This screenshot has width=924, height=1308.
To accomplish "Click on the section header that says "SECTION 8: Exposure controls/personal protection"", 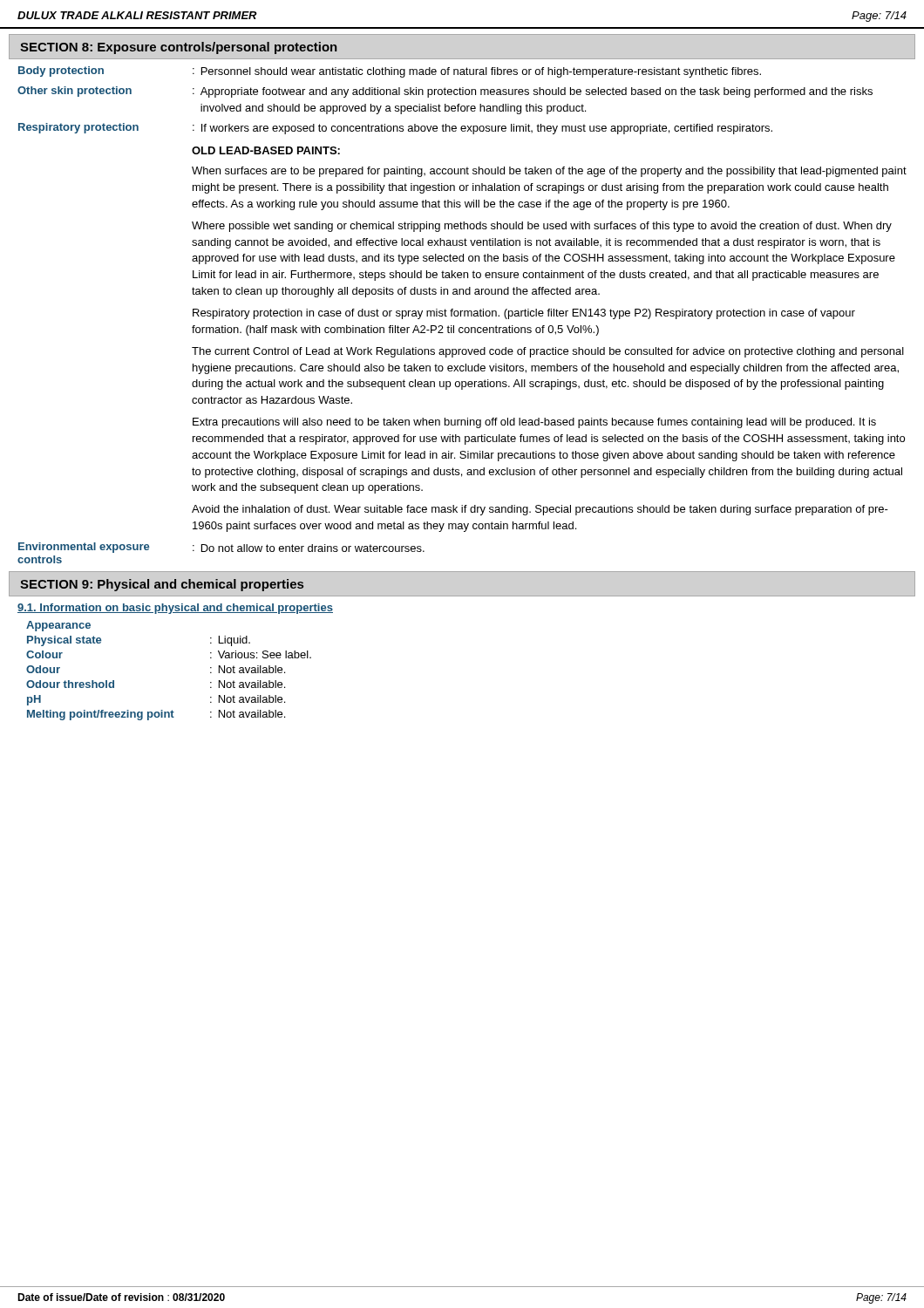I will 179,47.
